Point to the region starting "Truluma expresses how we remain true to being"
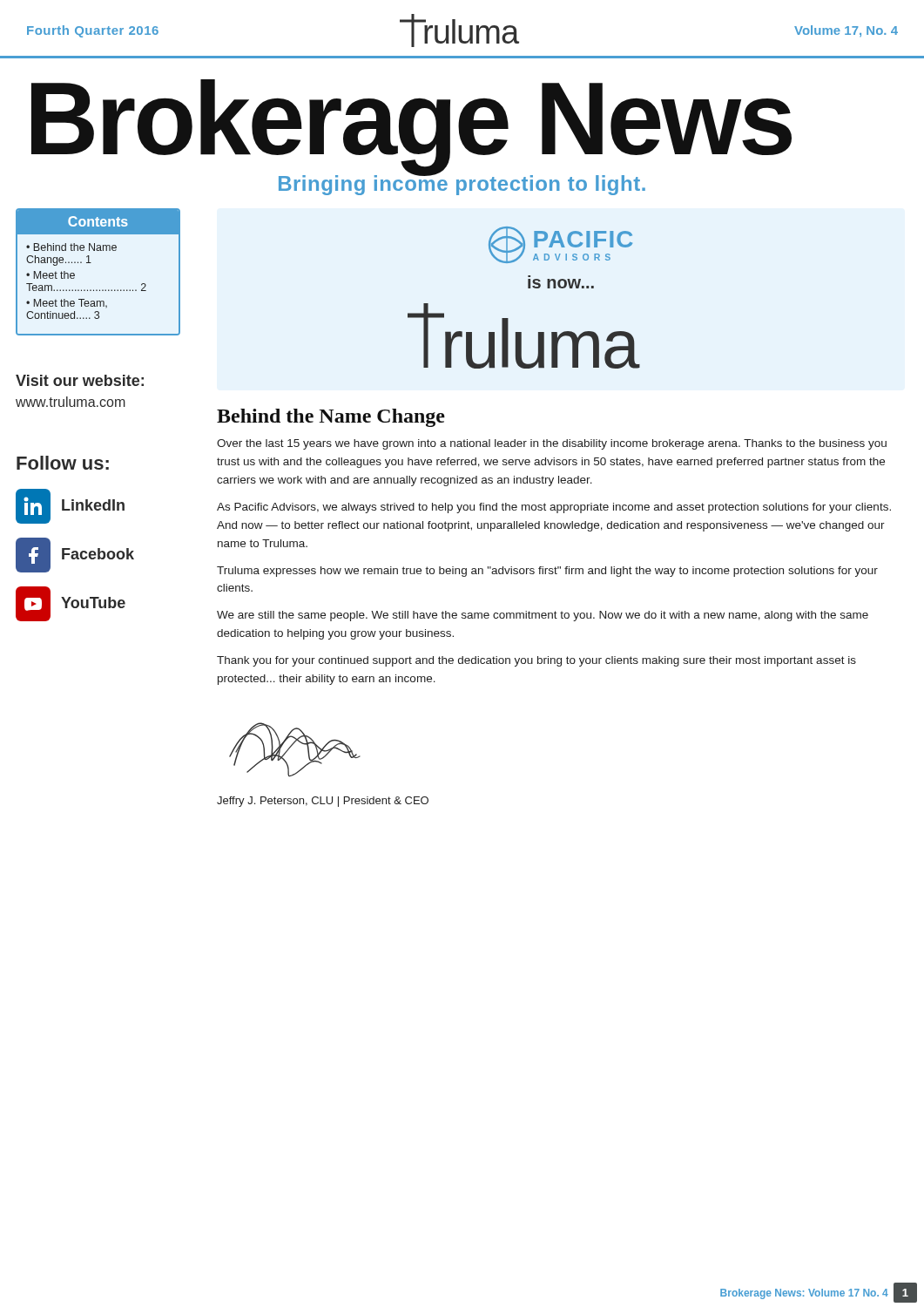924x1307 pixels. (x=561, y=580)
